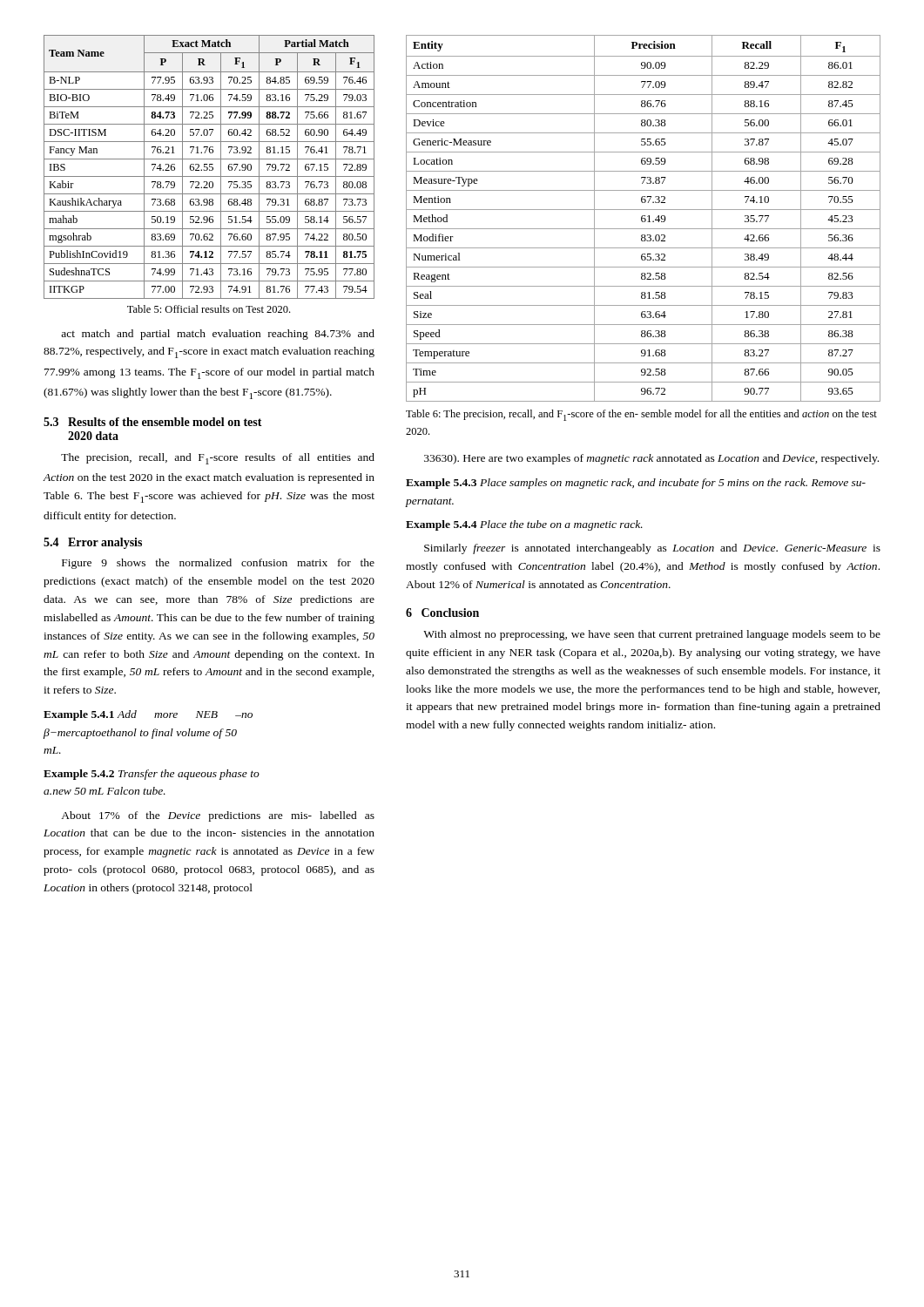The width and height of the screenshot is (924, 1307).
Task: Find the text block starting "5.3 Results of the ensemble"
Action: [x=153, y=429]
